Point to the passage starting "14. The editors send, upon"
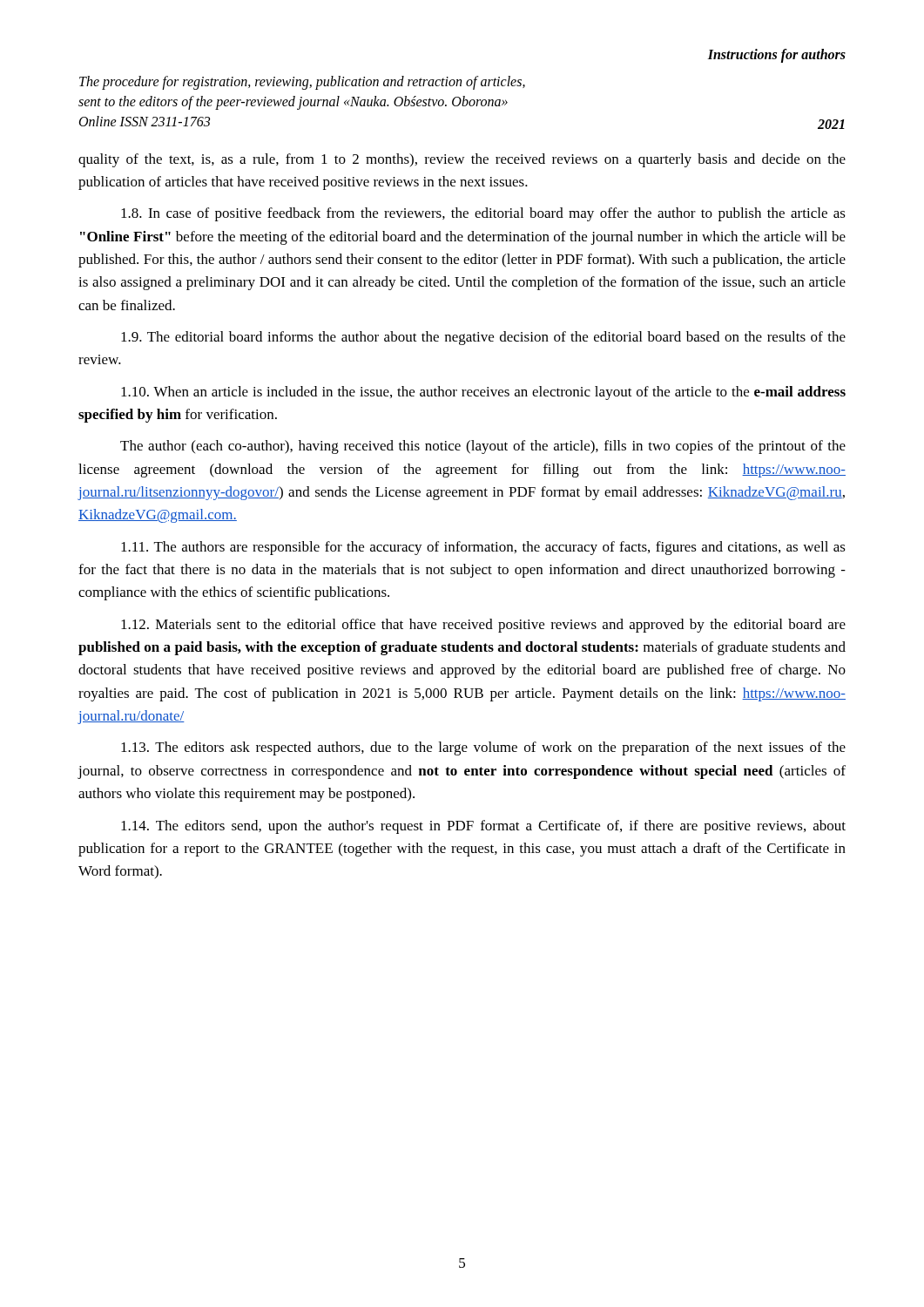The width and height of the screenshot is (924, 1307). tap(462, 848)
